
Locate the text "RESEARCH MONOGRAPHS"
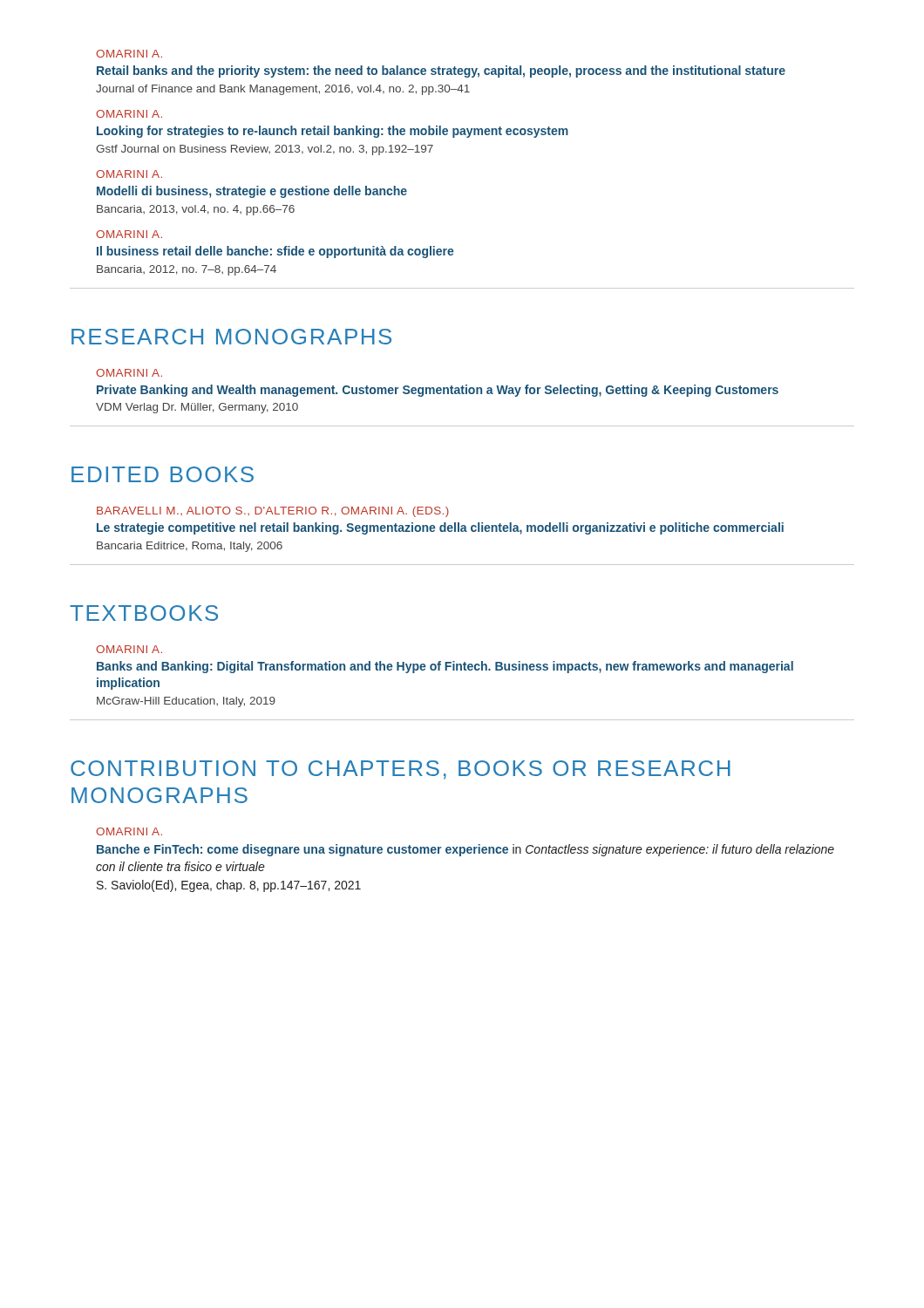tap(231, 337)
